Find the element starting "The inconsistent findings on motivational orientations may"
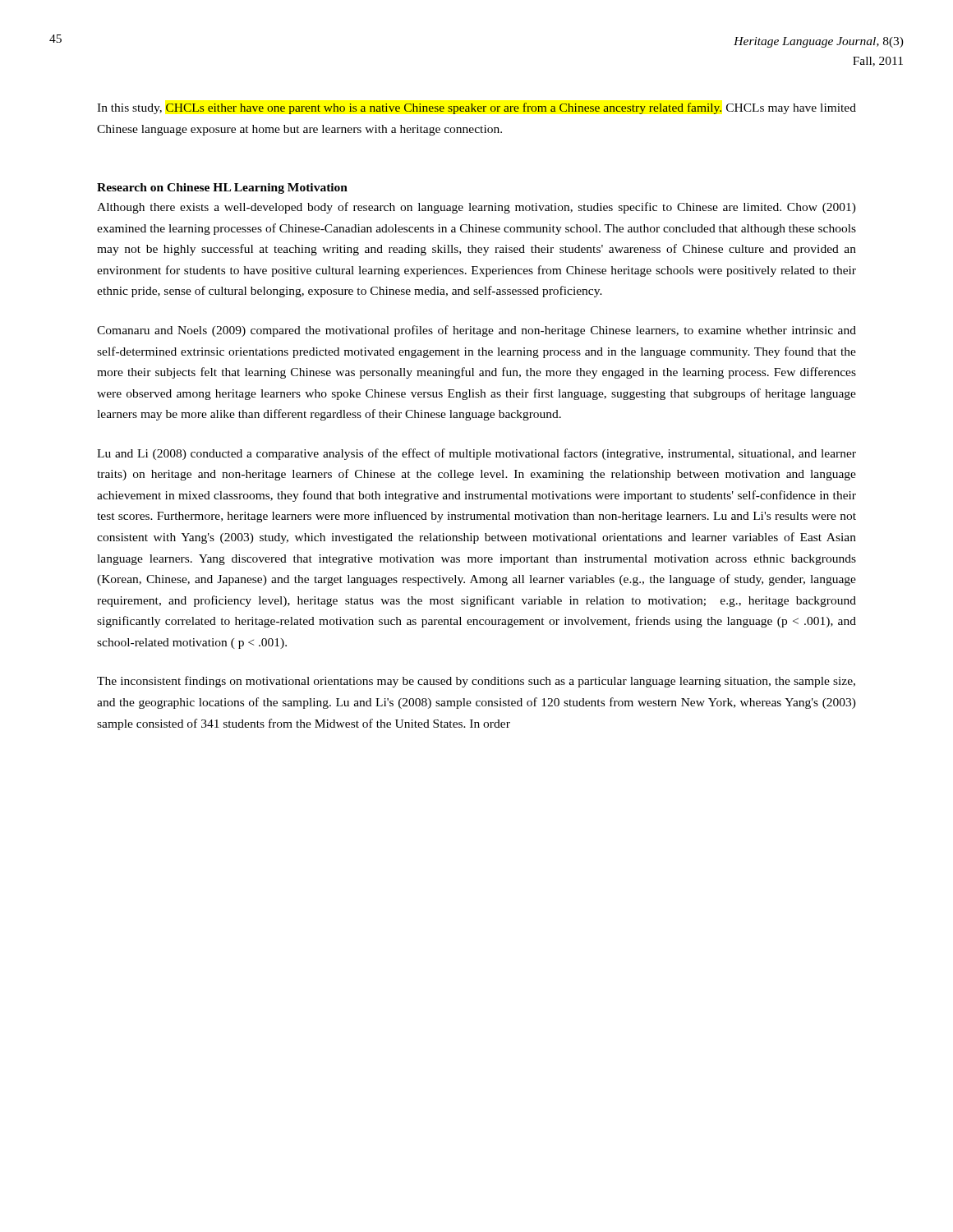Image resolution: width=953 pixels, height=1232 pixels. tap(476, 702)
